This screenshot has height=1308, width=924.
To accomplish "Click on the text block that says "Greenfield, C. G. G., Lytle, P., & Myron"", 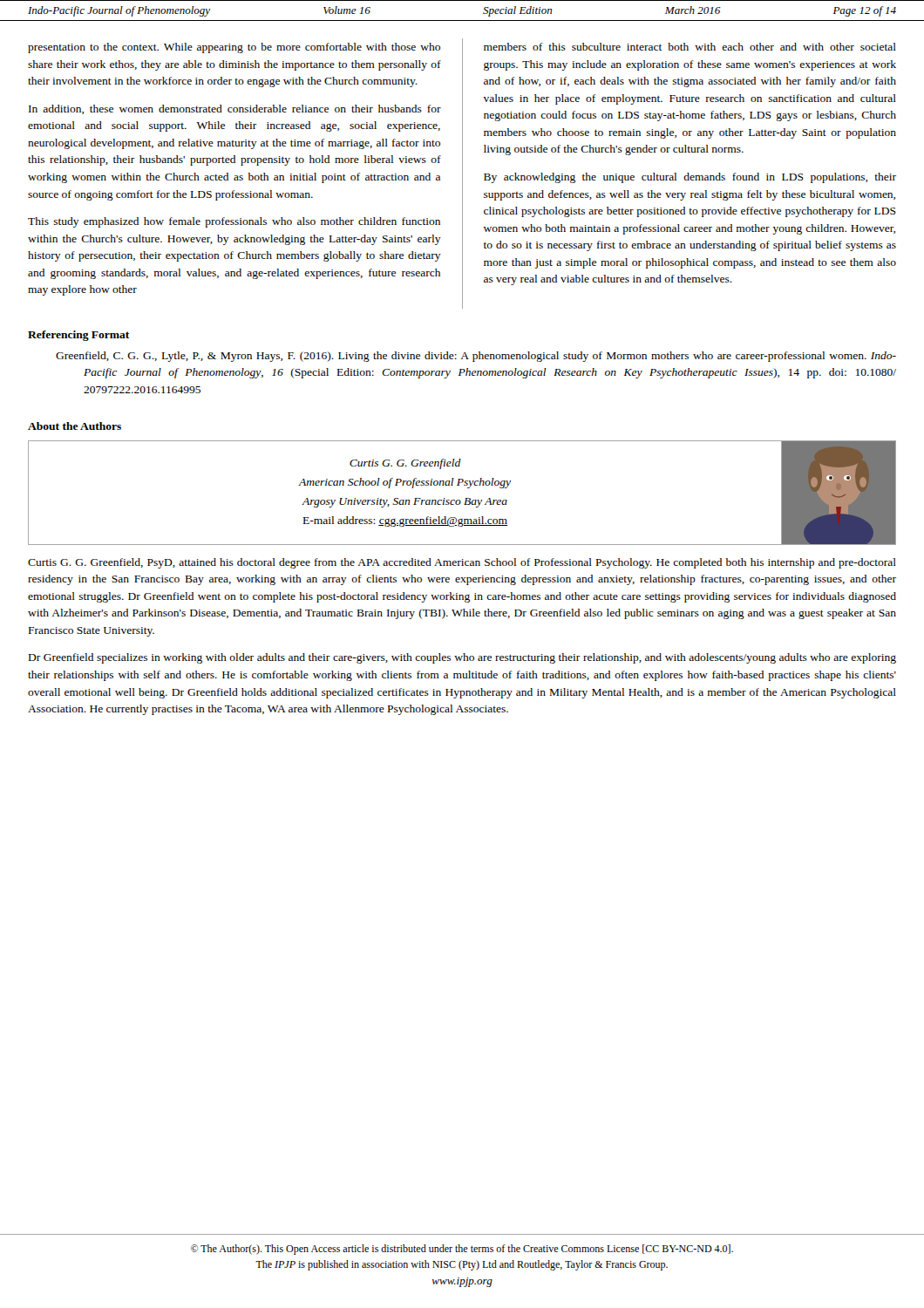I will (476, 372).
